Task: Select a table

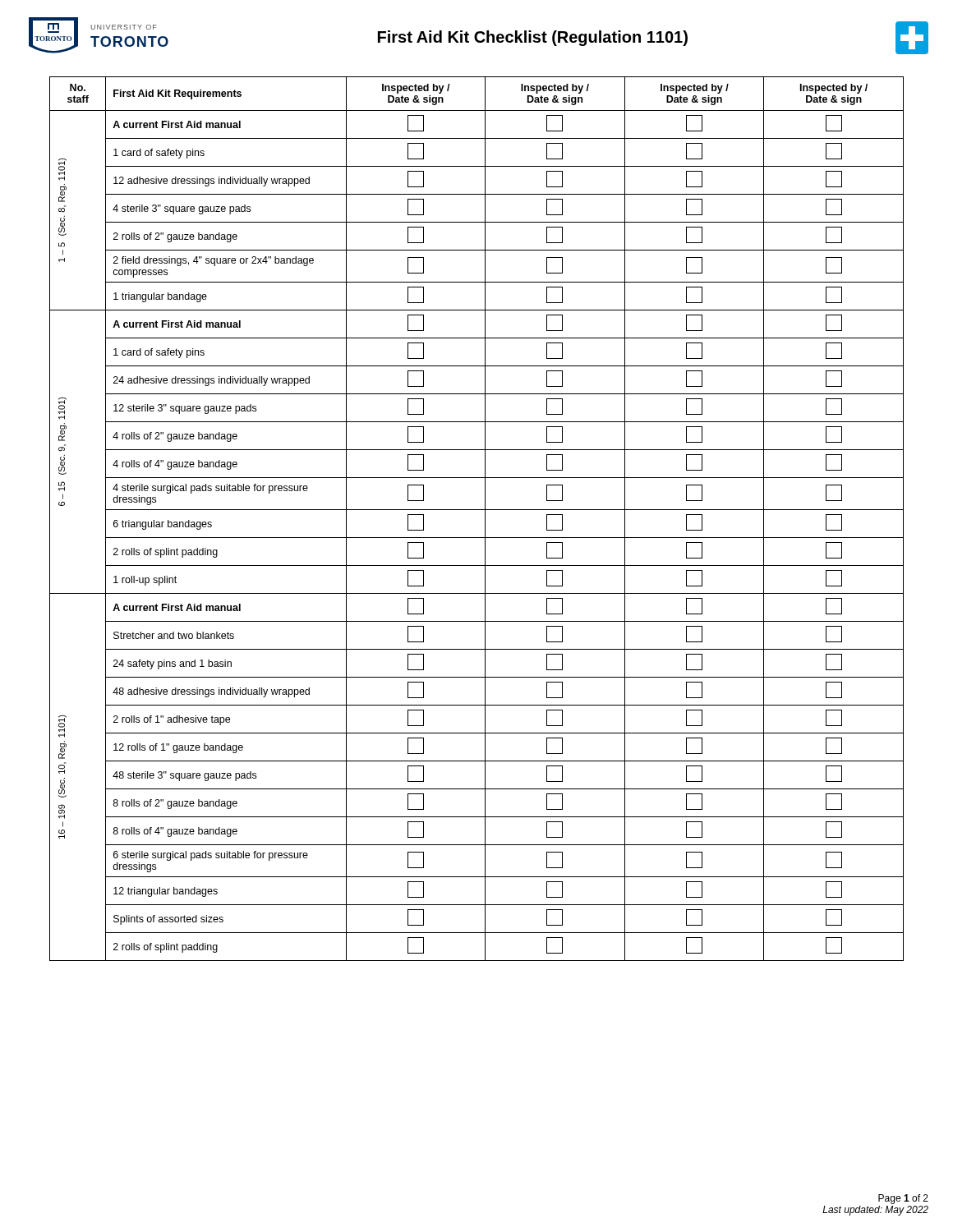Action: tap(476, 519)
